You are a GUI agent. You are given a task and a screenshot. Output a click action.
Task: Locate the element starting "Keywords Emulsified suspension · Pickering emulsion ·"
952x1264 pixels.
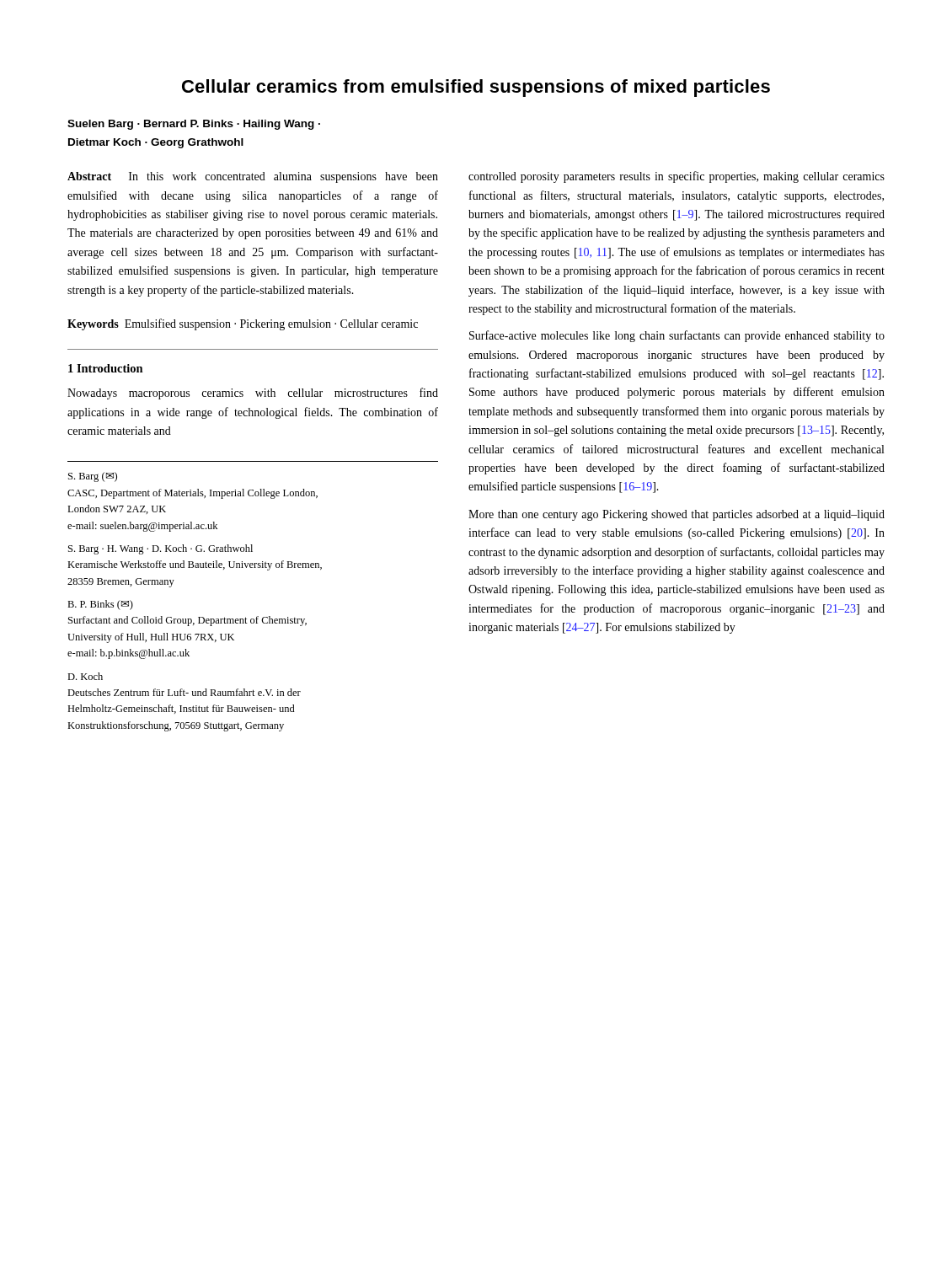click(x=253, y=325)
